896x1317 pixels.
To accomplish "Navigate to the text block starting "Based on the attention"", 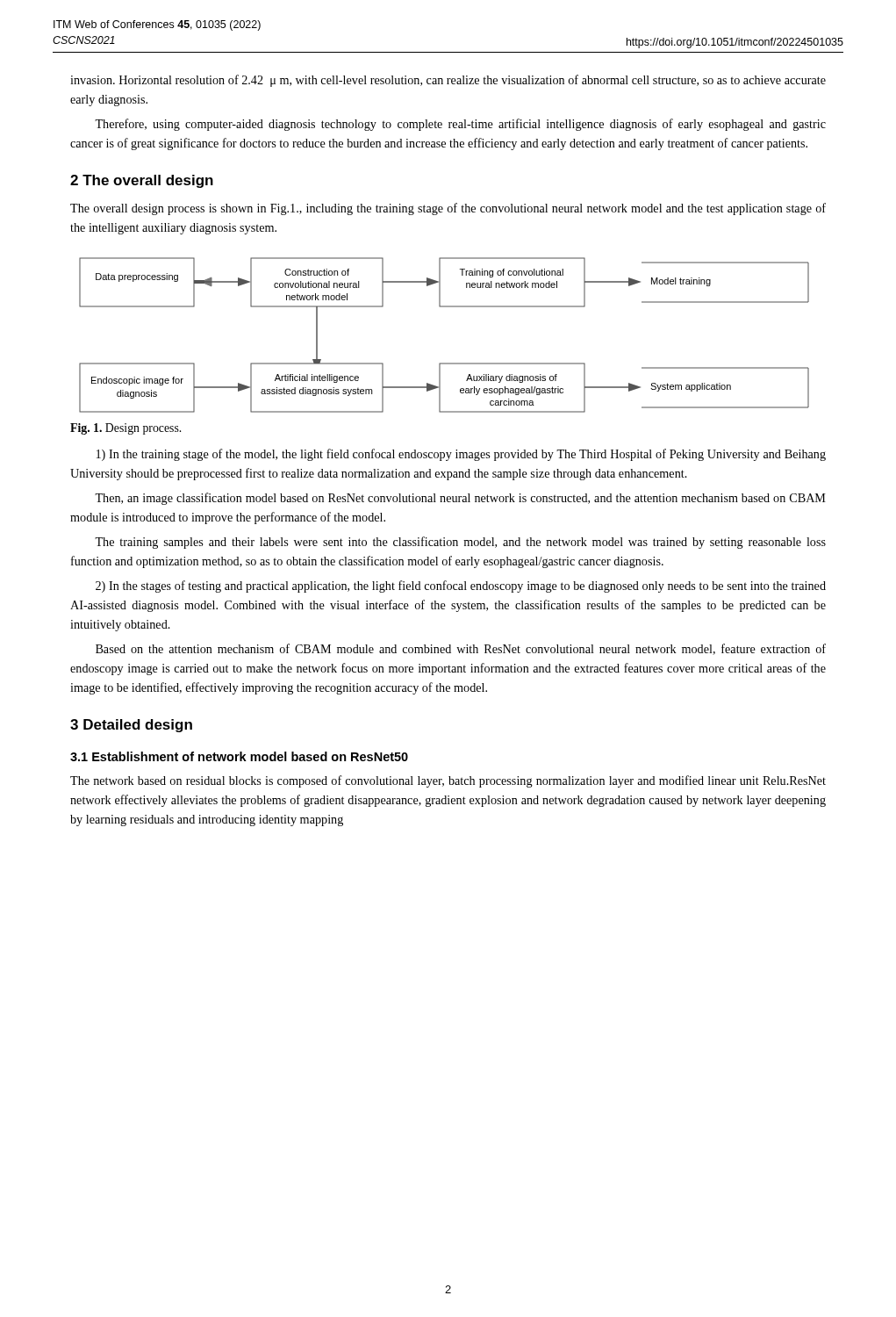I will coord(448,668).
